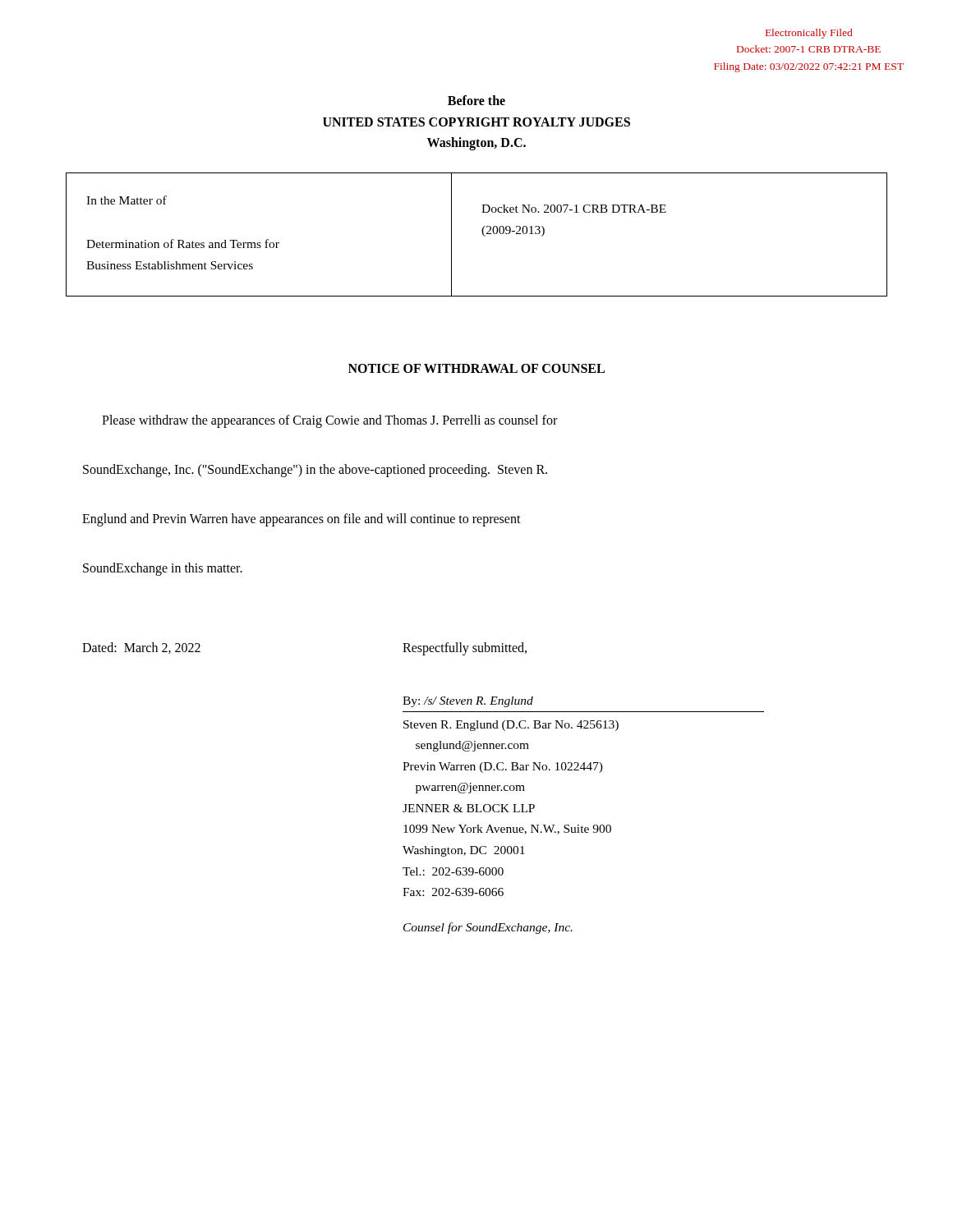Click on the element starting "Counsel for SoundExchange, Inc."
This screenshot has height=1232, width=953.
tap(488, 927)
